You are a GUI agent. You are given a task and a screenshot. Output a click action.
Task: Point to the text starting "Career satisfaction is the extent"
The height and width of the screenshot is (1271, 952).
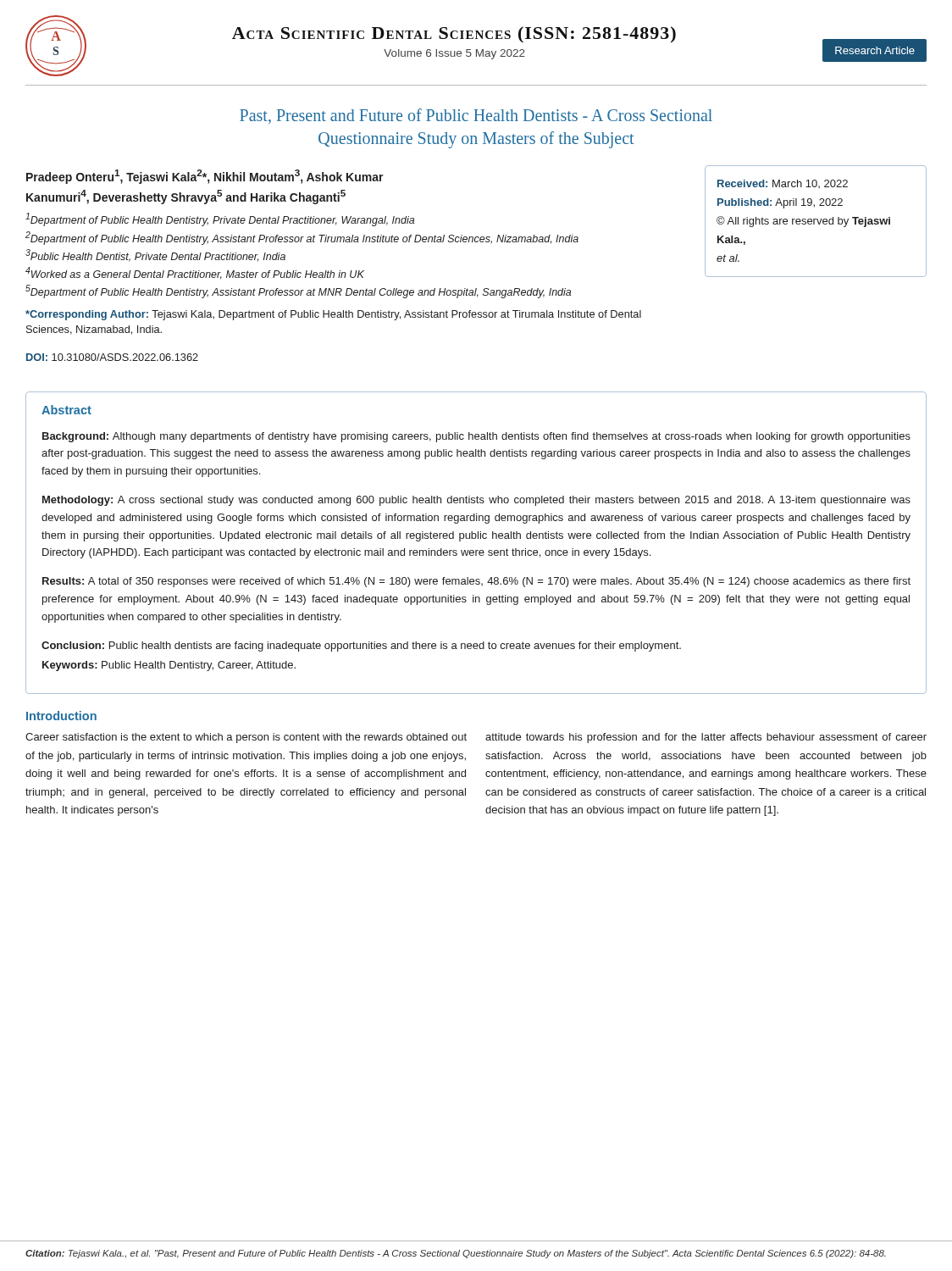tap(246, 773)
